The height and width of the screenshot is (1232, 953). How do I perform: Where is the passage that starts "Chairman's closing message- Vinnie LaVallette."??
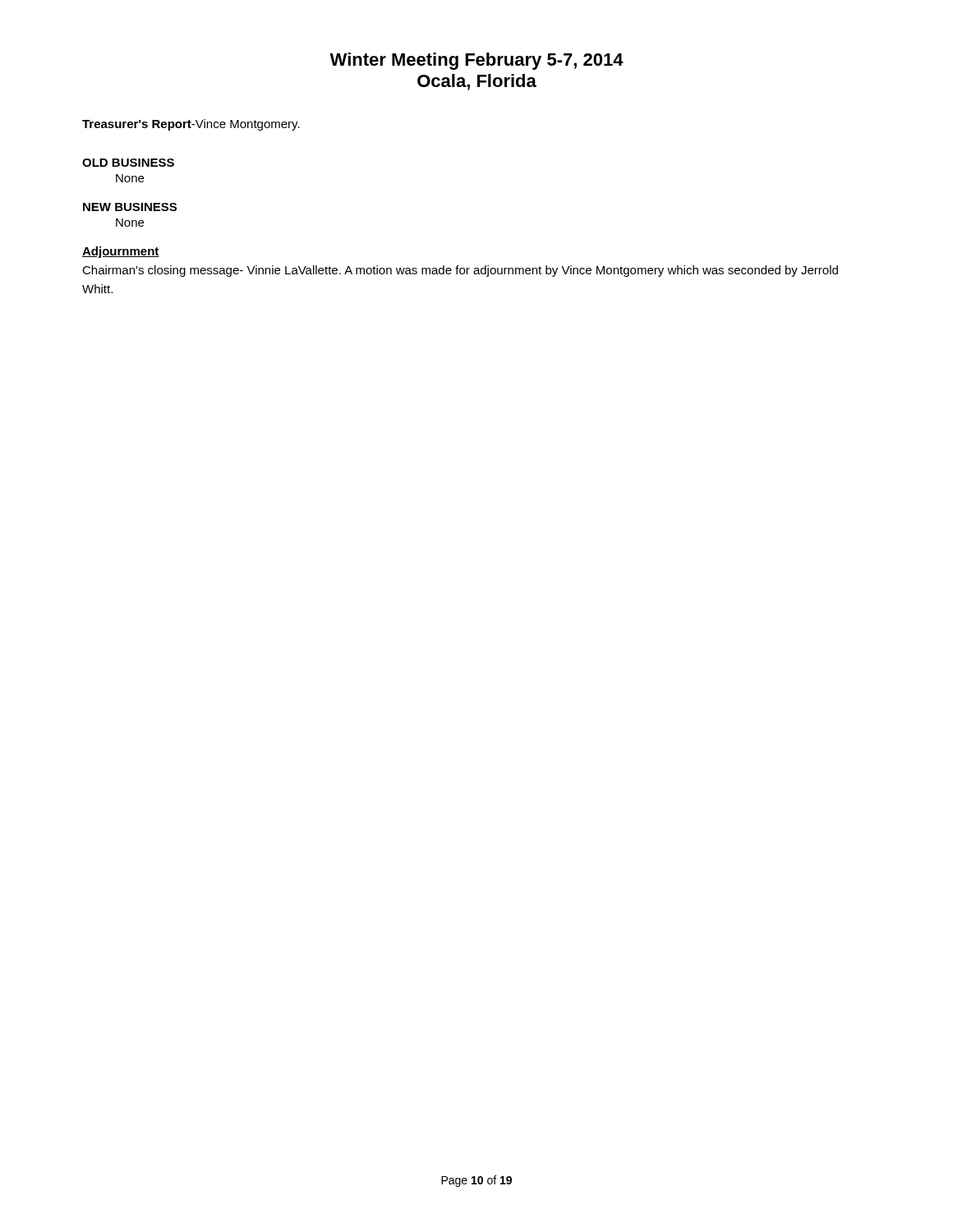(460, 279)
